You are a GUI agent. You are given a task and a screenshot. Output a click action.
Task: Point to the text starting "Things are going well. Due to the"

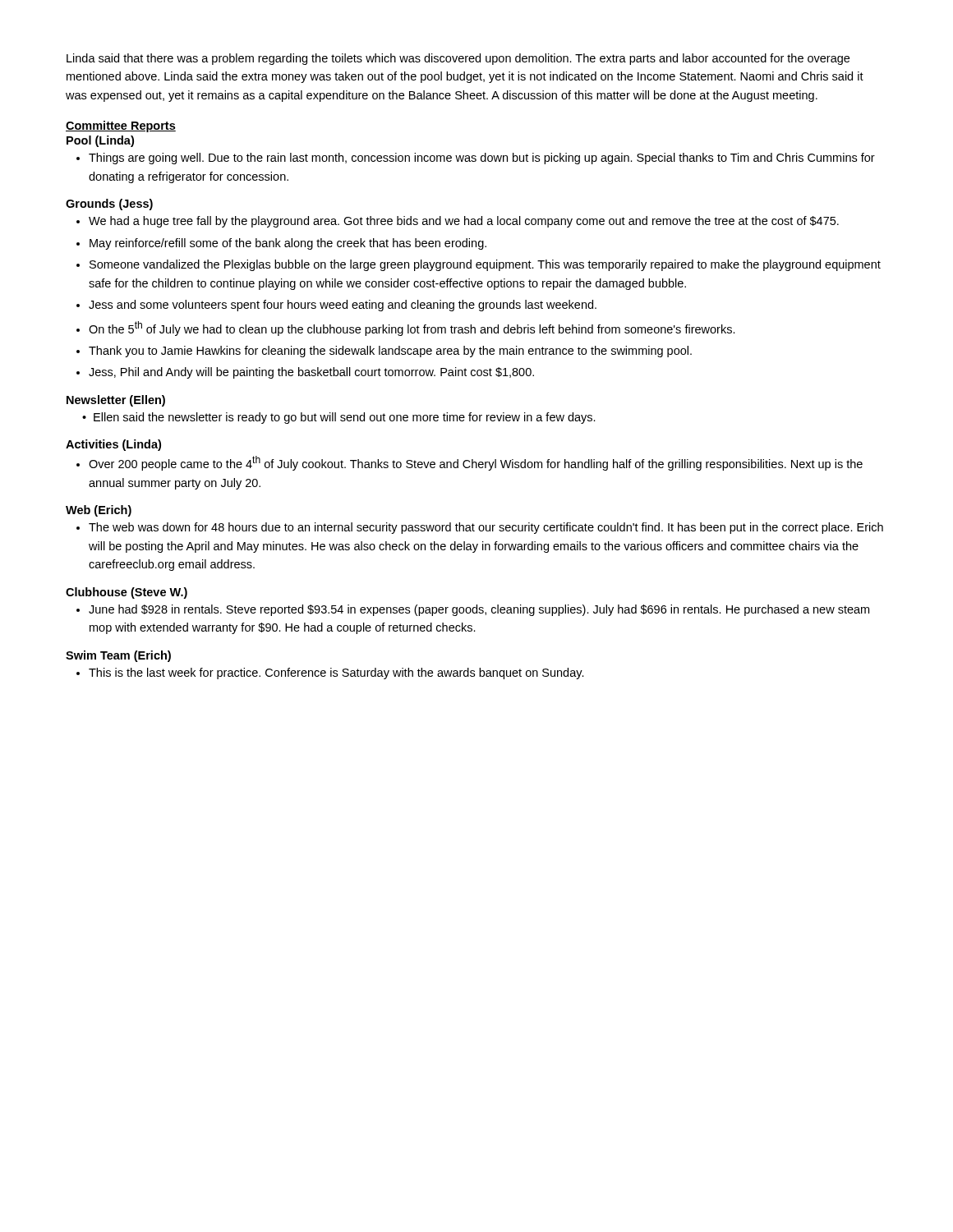476,167
